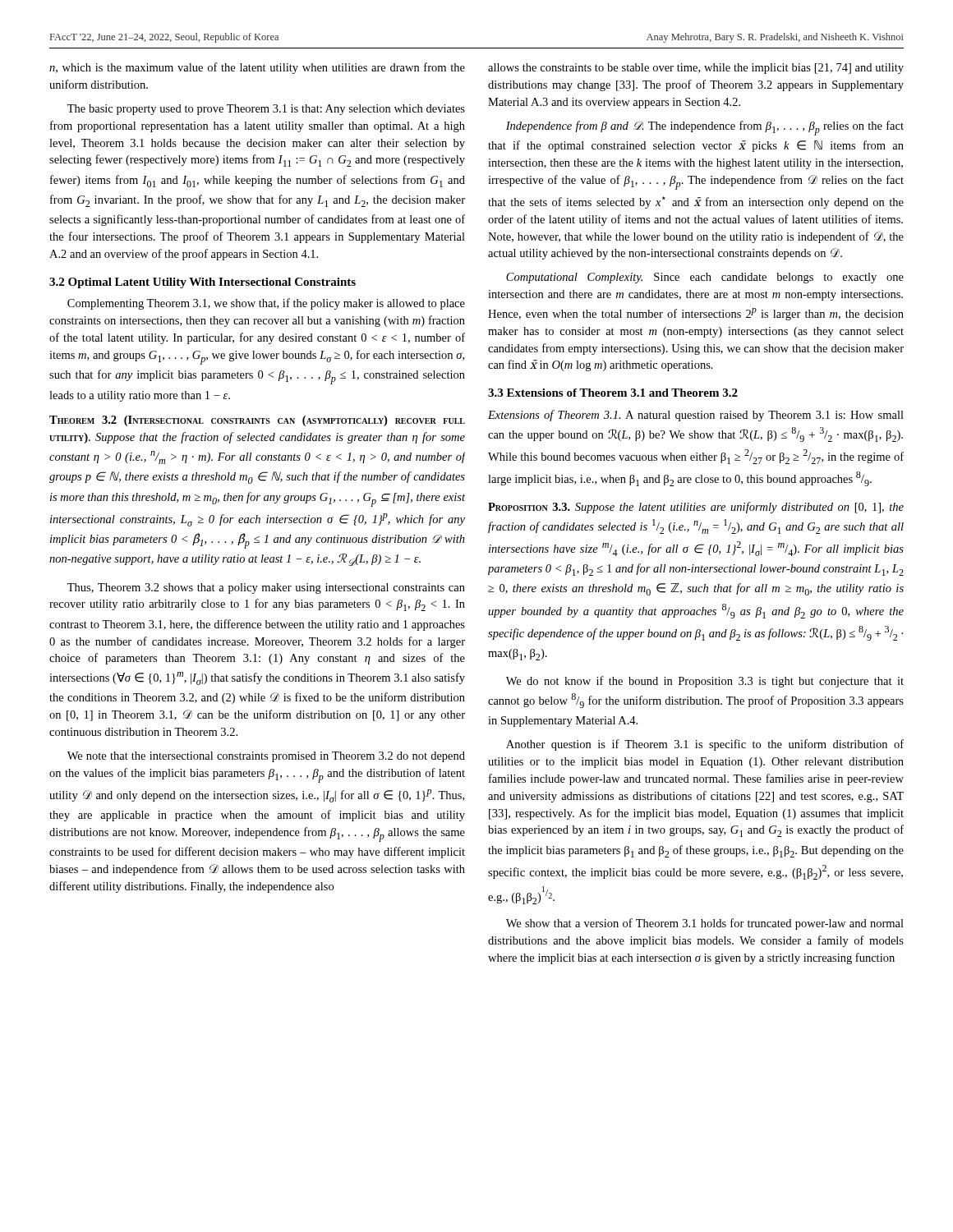Viewport: 953px width, 1232px height.
Task: Where is the passage that starts "Proposition 3.3. Suppose the"?
Action: click(696, 582)
